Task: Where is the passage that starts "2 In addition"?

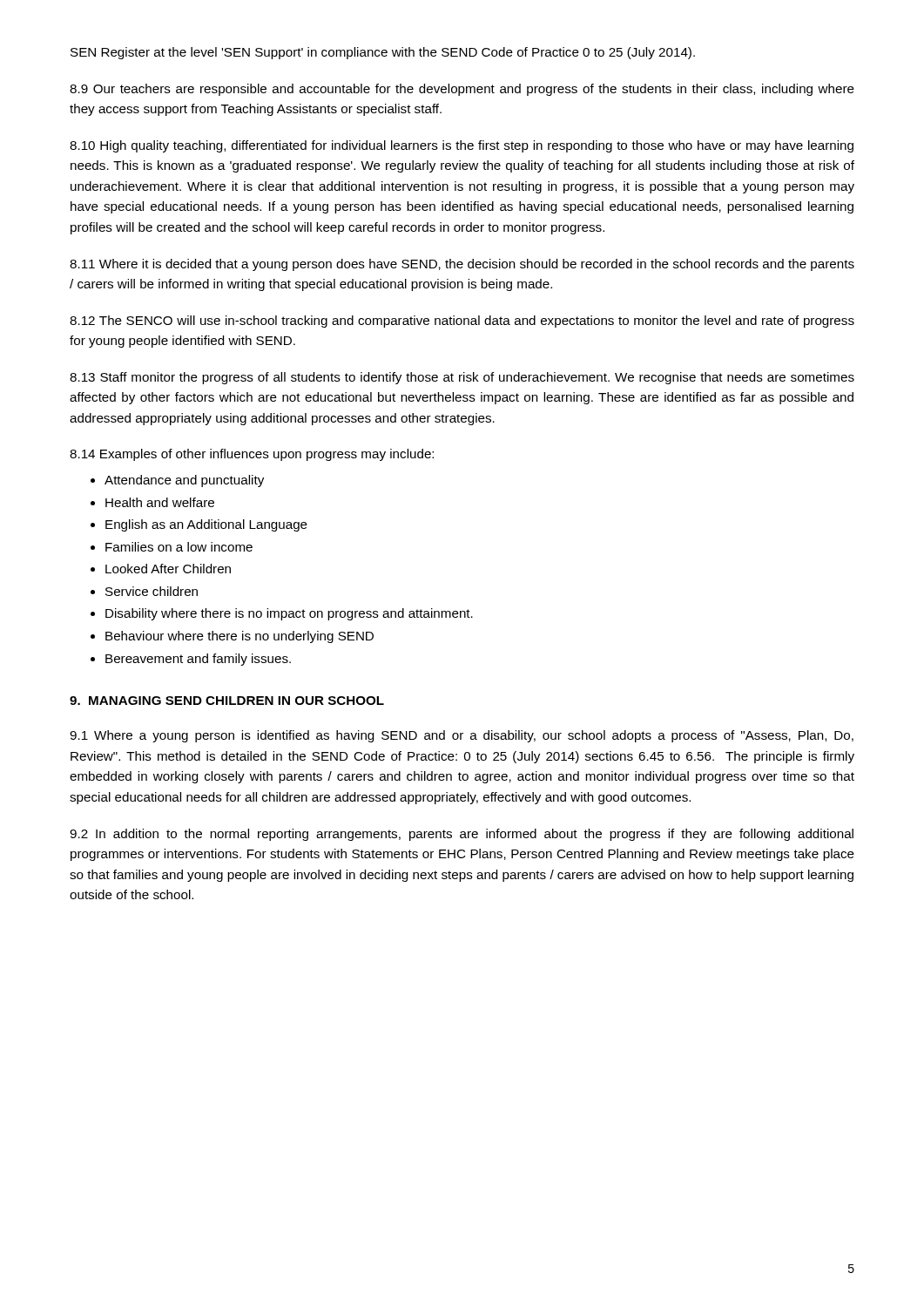Action: click(462, 864)
